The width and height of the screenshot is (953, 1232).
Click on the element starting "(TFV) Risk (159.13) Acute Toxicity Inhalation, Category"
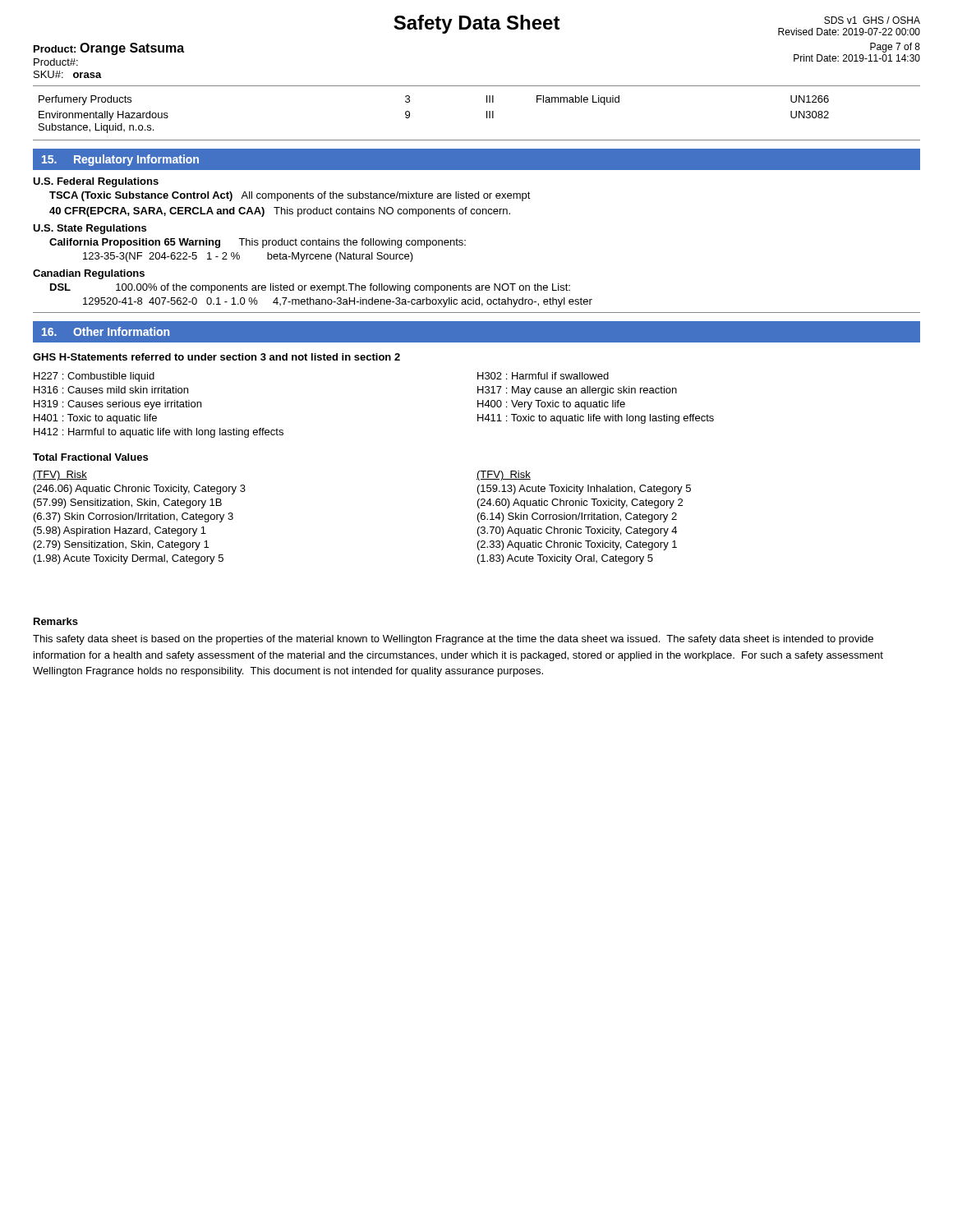(504, 476)
